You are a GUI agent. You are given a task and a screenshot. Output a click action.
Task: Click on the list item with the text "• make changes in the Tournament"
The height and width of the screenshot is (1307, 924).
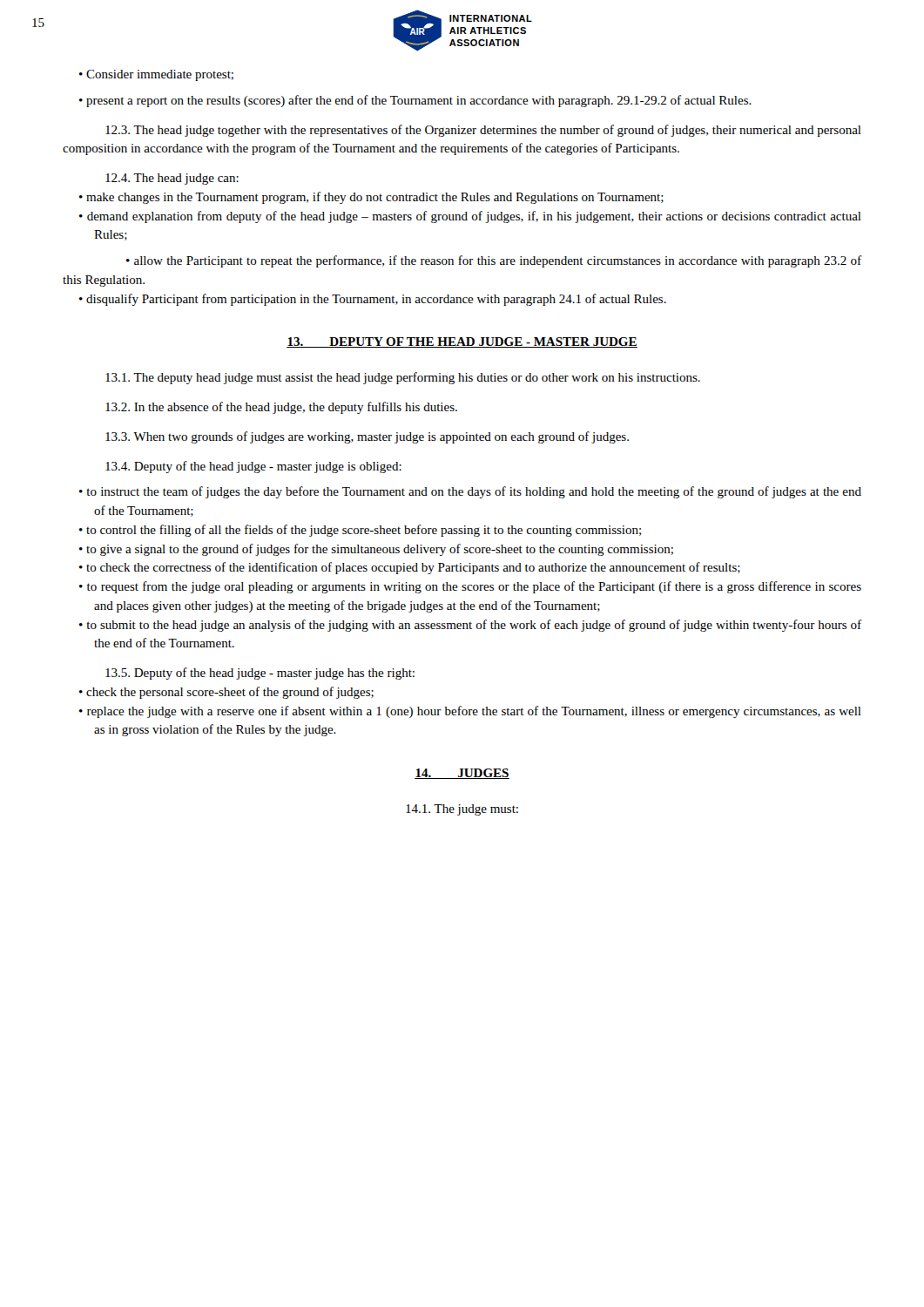click(x=371, y=197)
